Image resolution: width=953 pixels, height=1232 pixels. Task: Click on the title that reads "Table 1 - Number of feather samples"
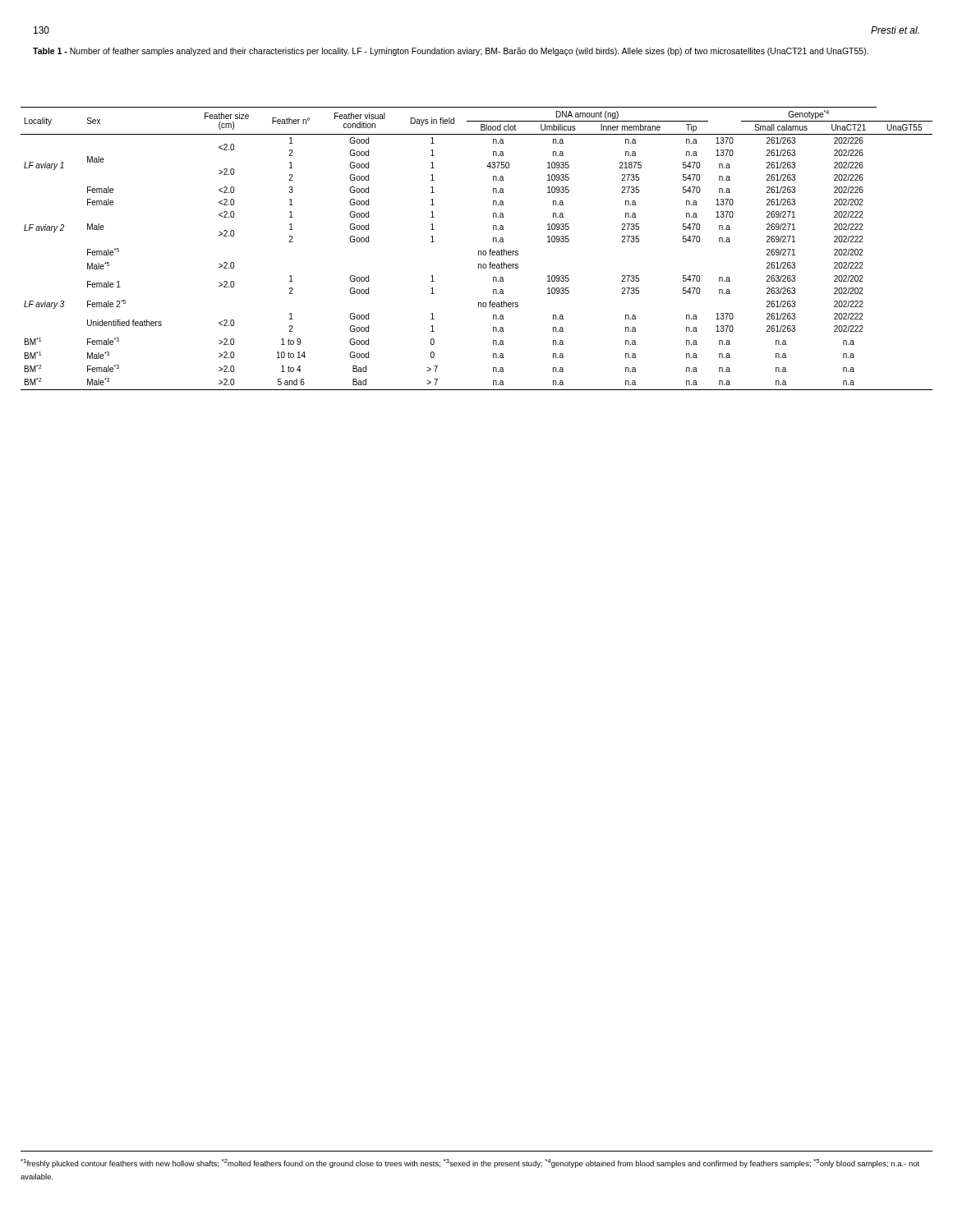click(x=451, y=51)
